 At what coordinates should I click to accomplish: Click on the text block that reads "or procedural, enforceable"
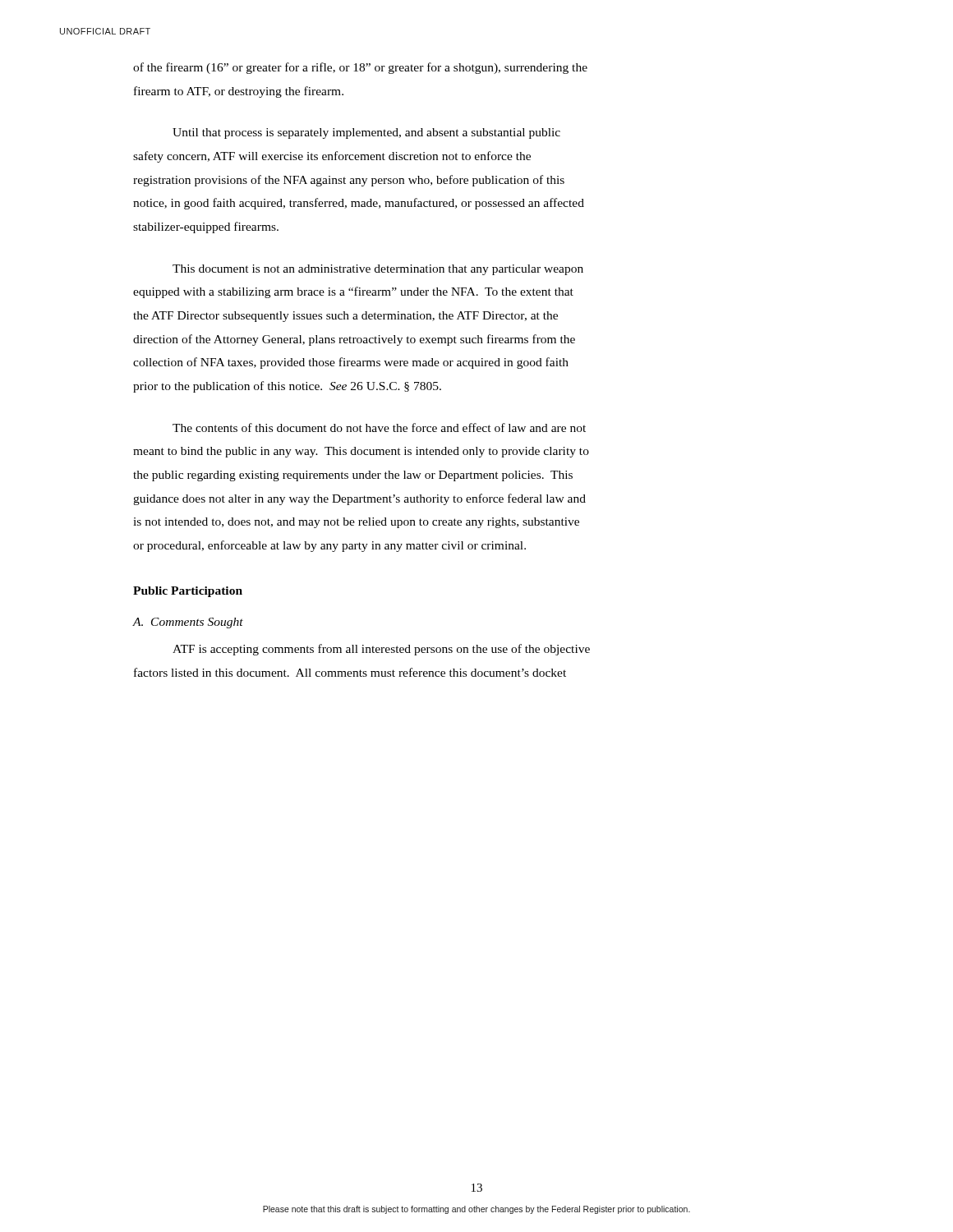[330, 545]
